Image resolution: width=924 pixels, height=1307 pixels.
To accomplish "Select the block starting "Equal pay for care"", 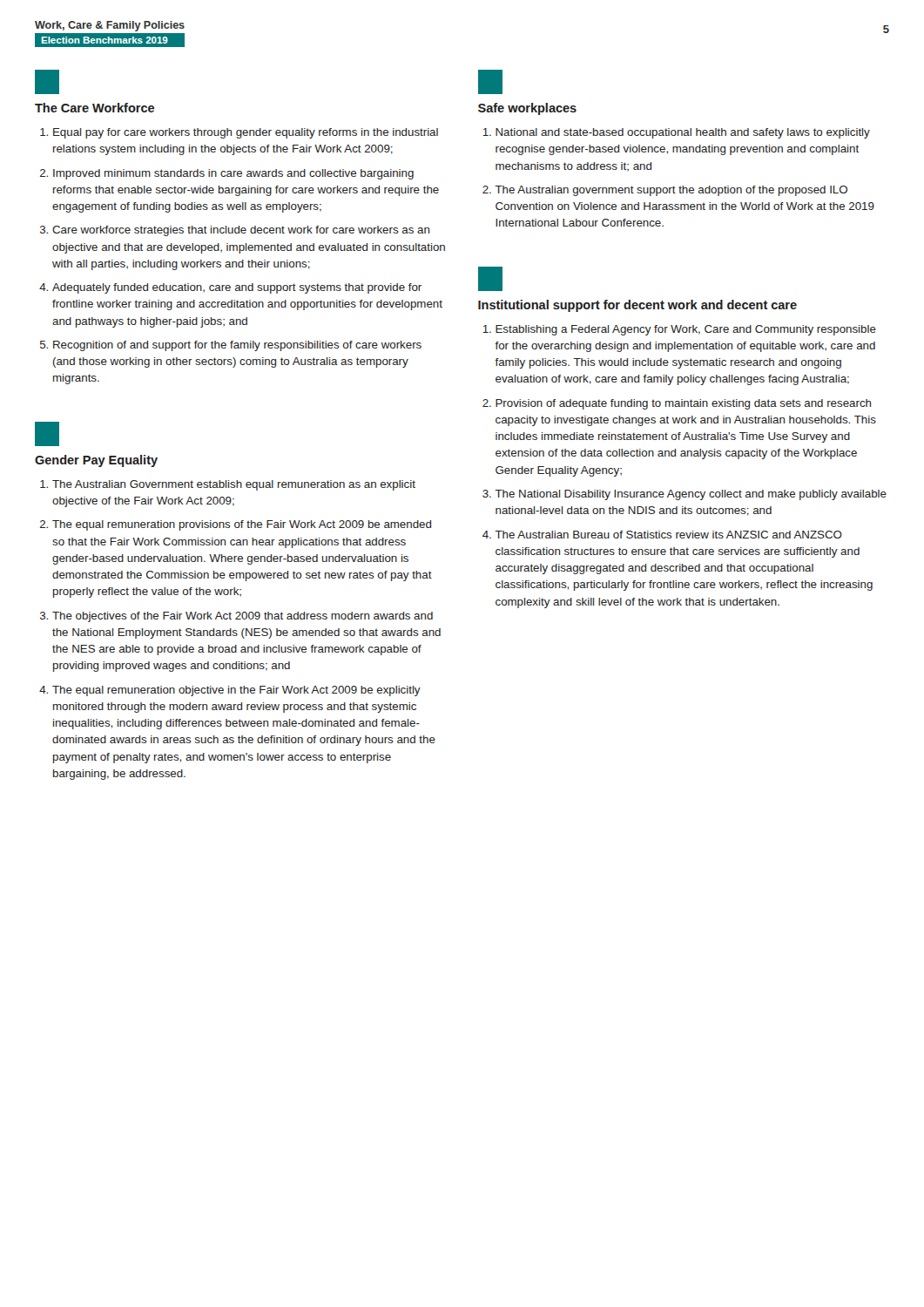I will point(245,140).
